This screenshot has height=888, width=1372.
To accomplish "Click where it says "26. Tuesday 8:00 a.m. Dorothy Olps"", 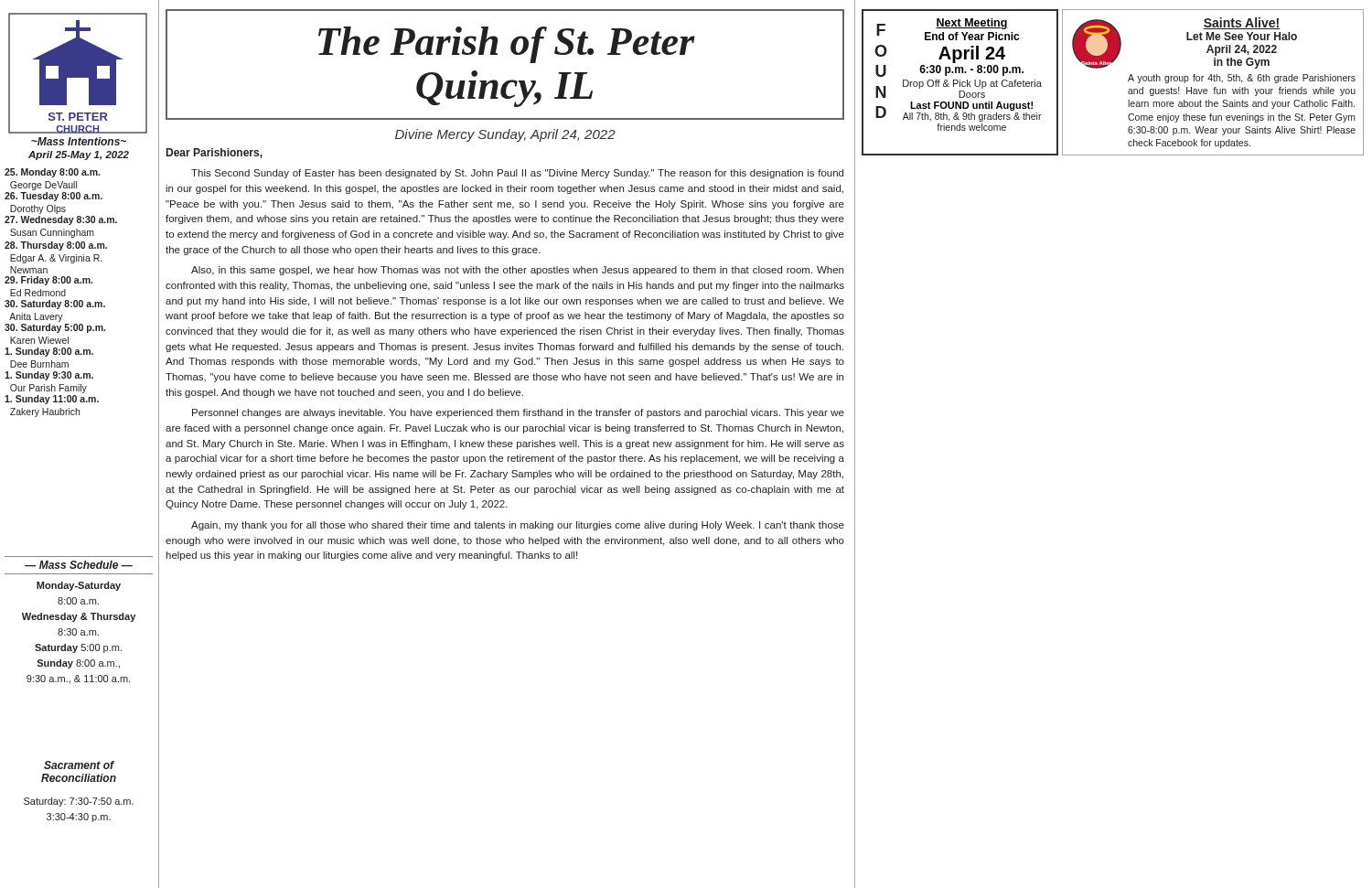I will [x=54, y=202].
